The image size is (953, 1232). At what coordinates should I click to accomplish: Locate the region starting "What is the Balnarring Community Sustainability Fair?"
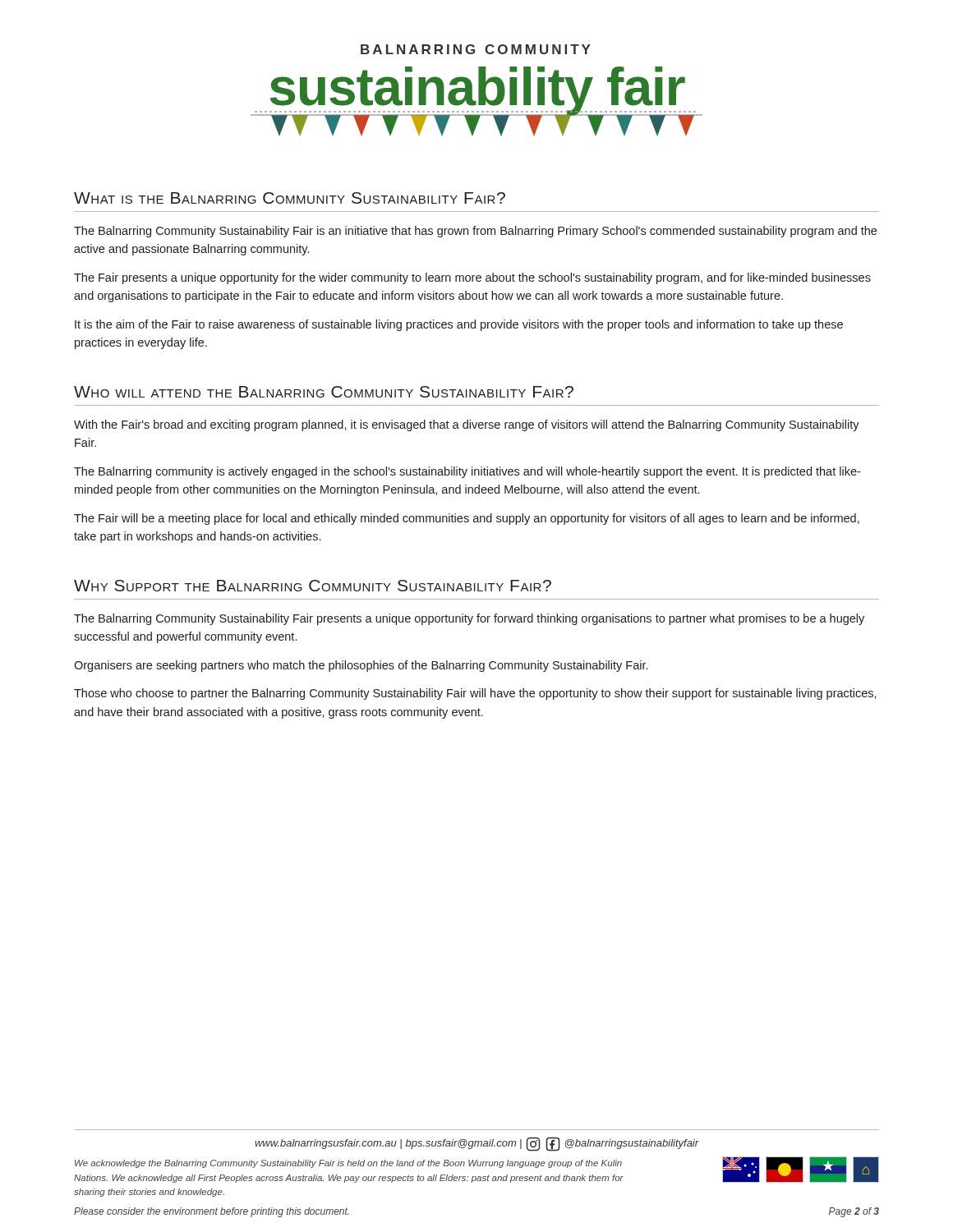(x=290, y=198)
